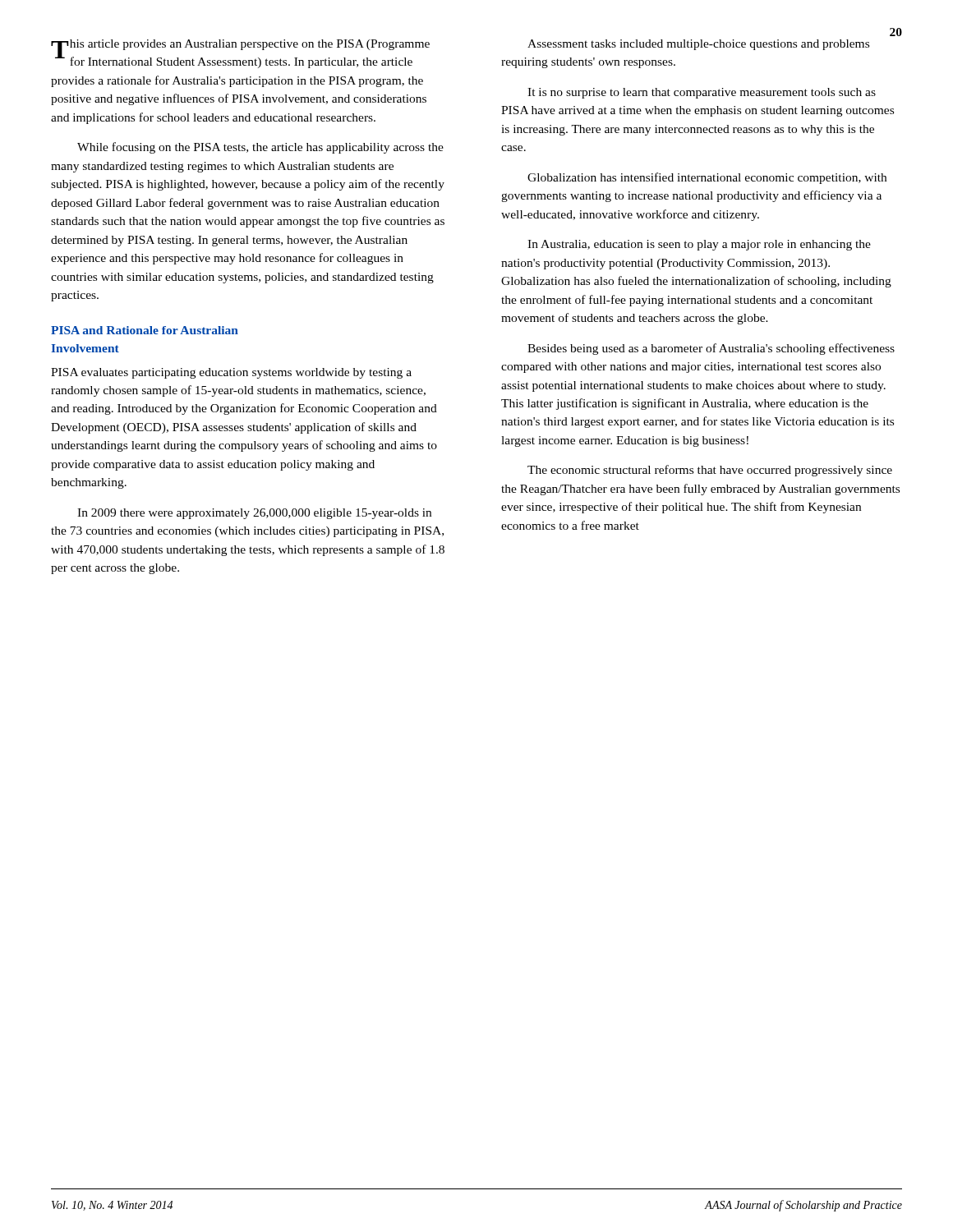Click the passage that begins "Assessment tasks included"
This screenshot has width=953, height=1232.
click(x=685, y=52)
